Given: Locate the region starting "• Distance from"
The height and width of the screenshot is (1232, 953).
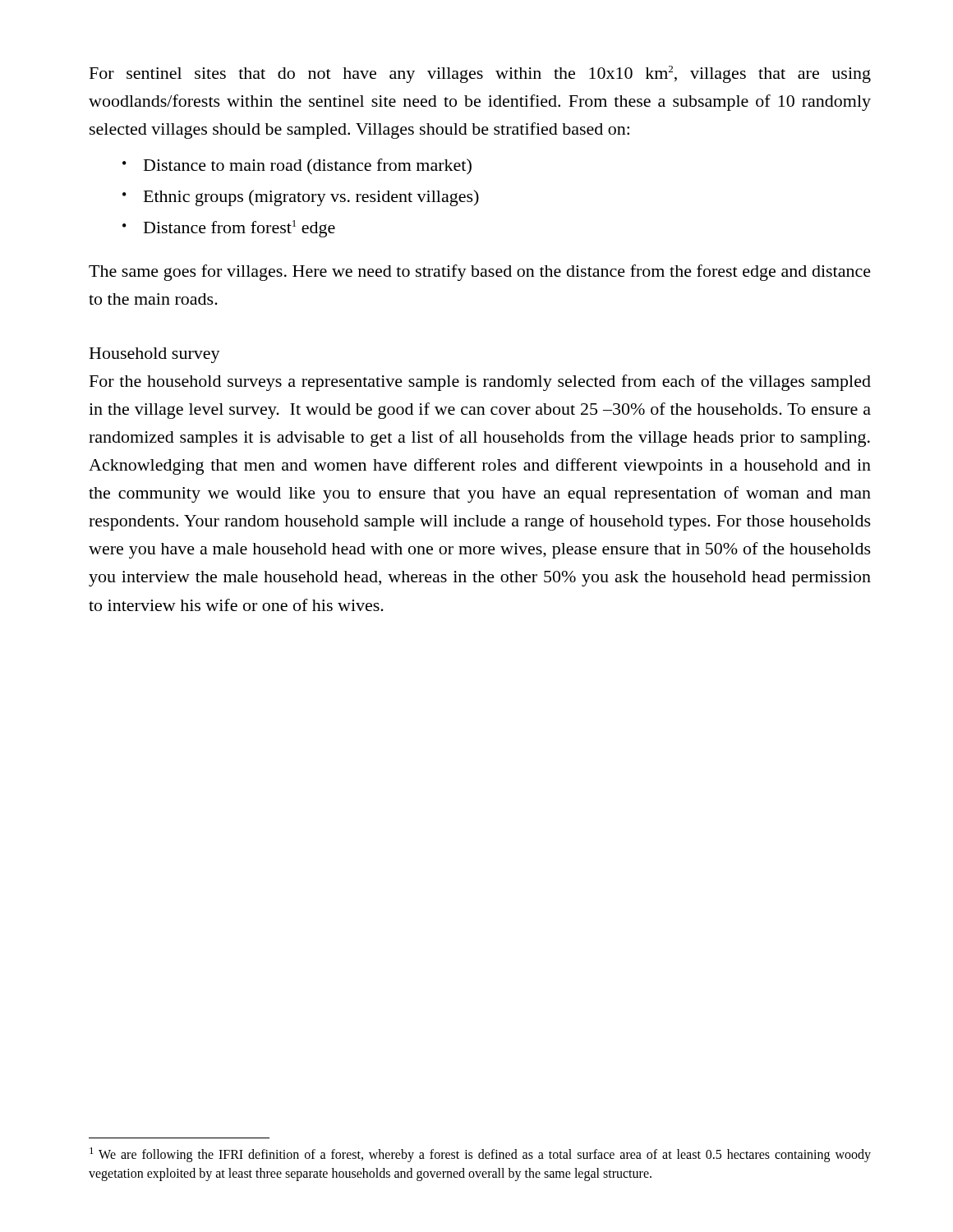Looking at the screenshot, I should point(229,228).
